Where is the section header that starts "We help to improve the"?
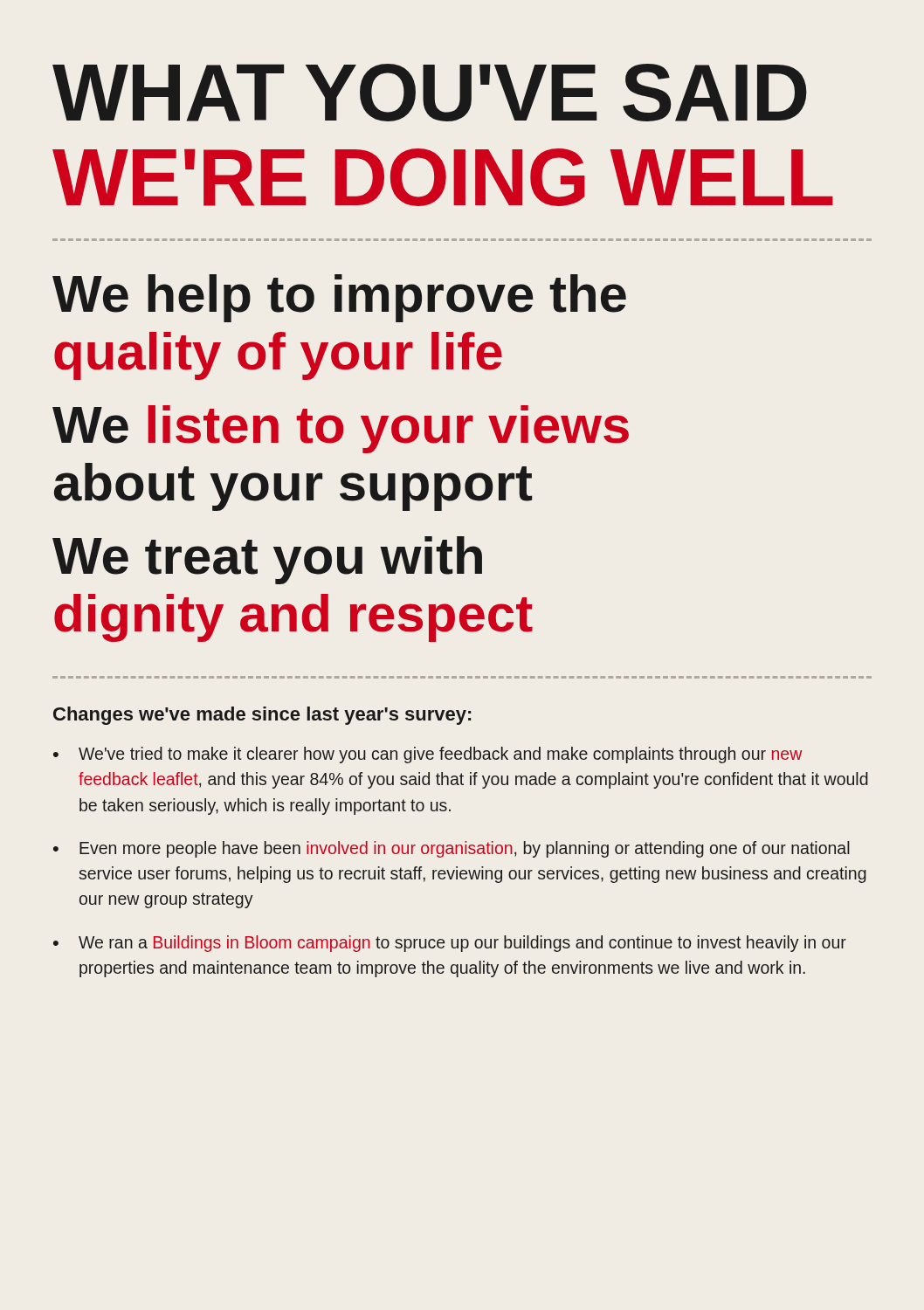Screen dimensions: 1310x924 (x=462, y=323)
